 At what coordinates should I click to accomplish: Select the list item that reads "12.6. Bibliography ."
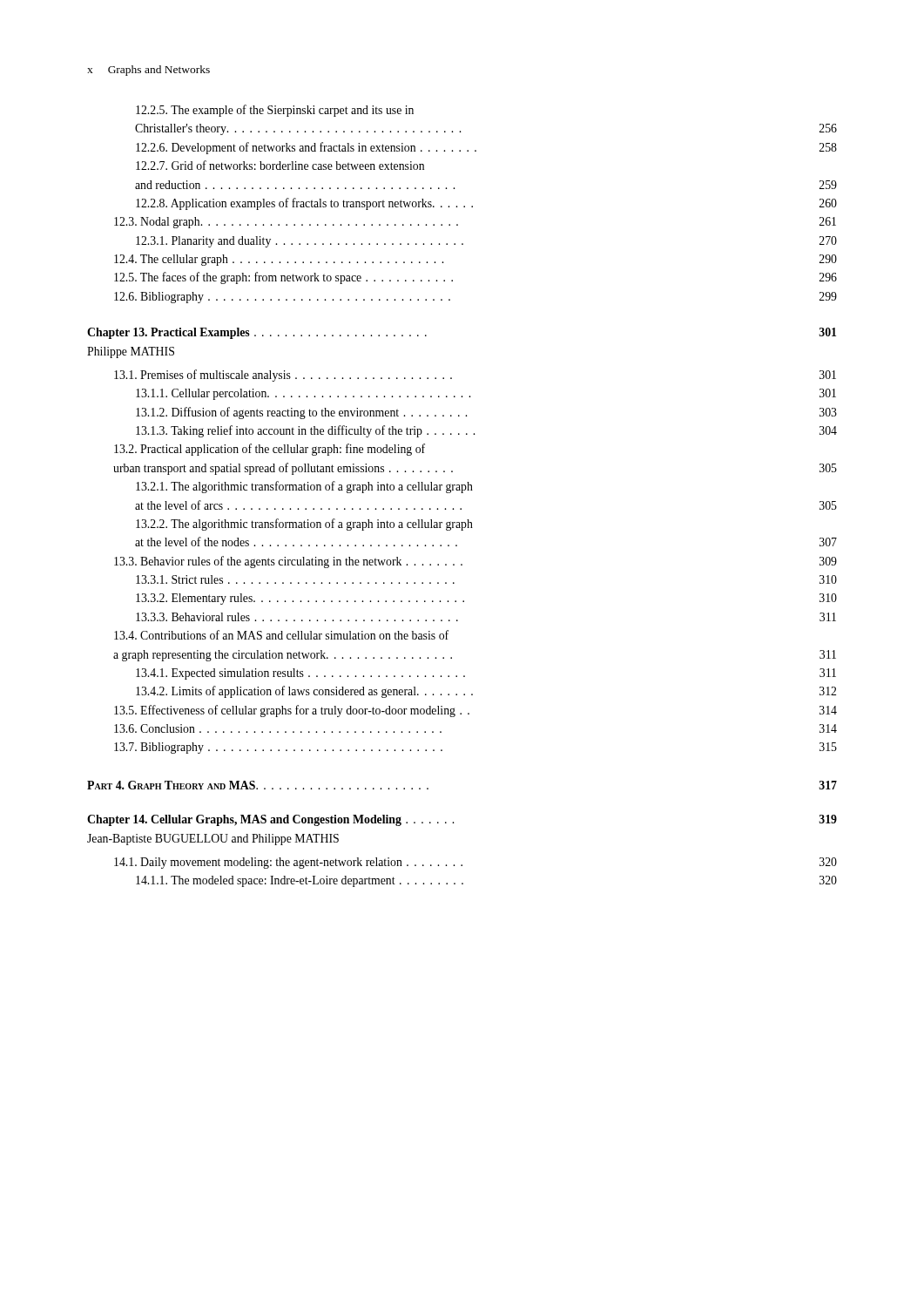162,298
